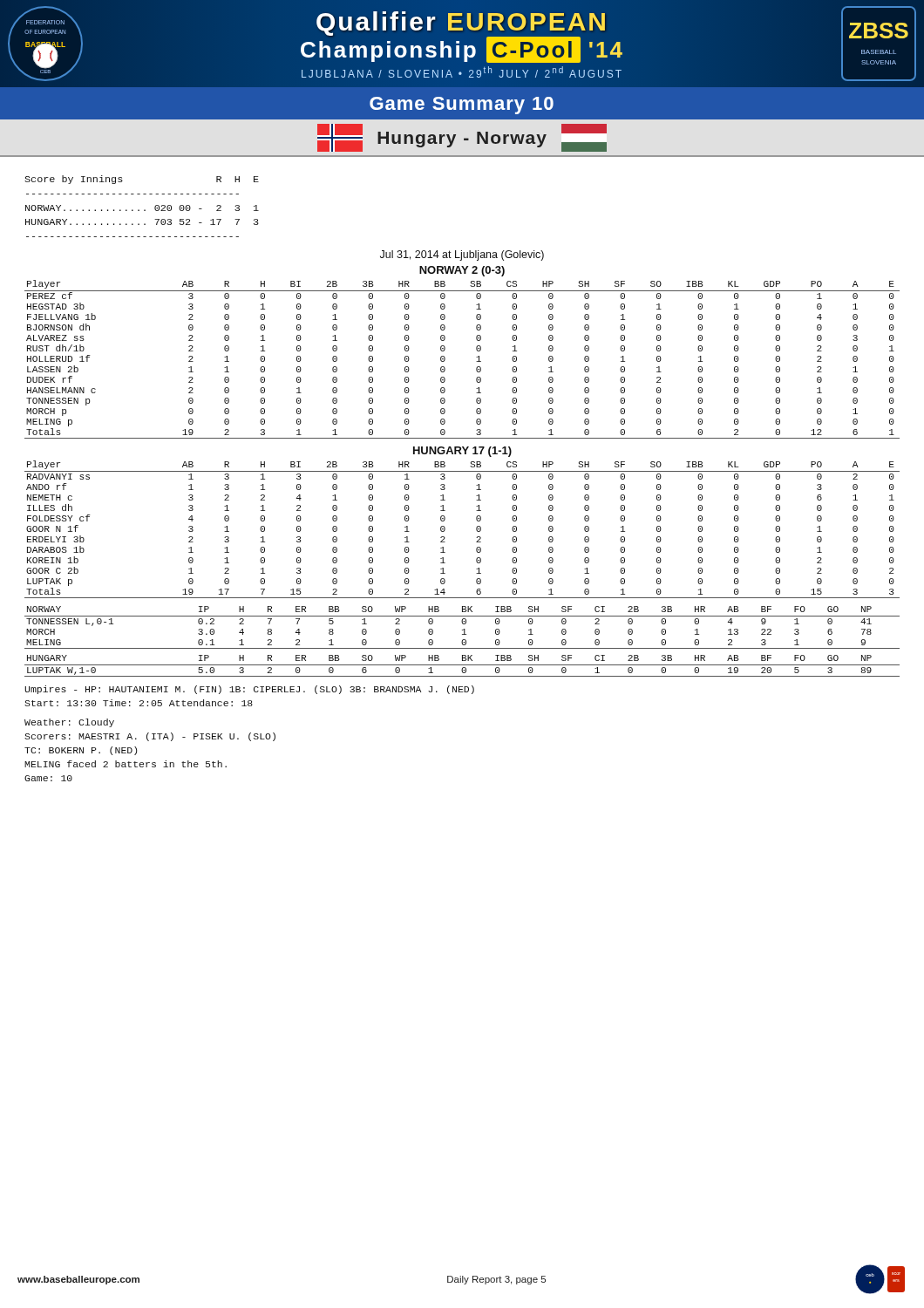This screenshot has width=924, height=1308.
Task: Locate the table with the text "TONNESSEN L,0-1"
Action: [x=462, y=626]
